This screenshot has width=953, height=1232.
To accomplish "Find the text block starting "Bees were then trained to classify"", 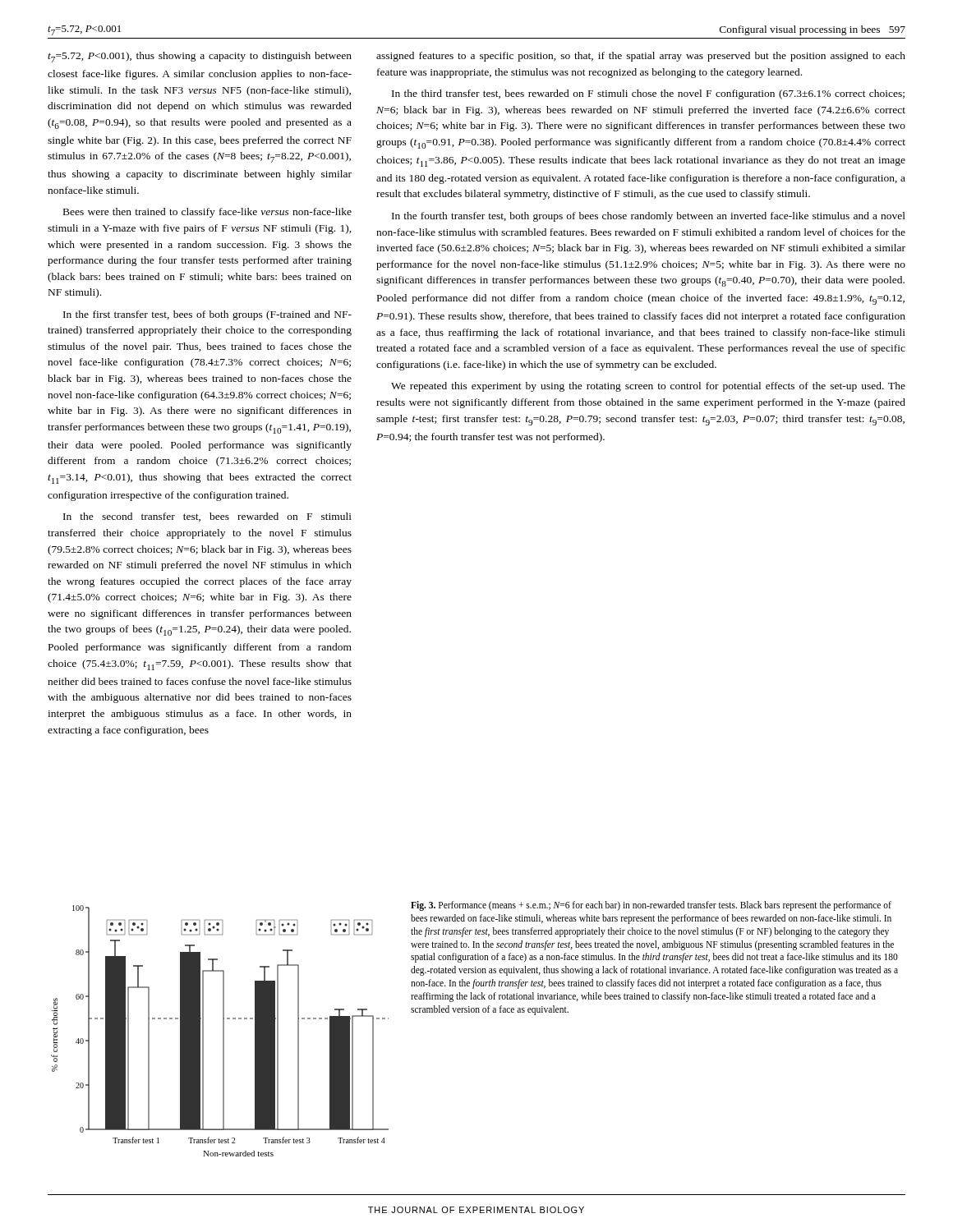I will pyautogui.click(x=200, y=252).
